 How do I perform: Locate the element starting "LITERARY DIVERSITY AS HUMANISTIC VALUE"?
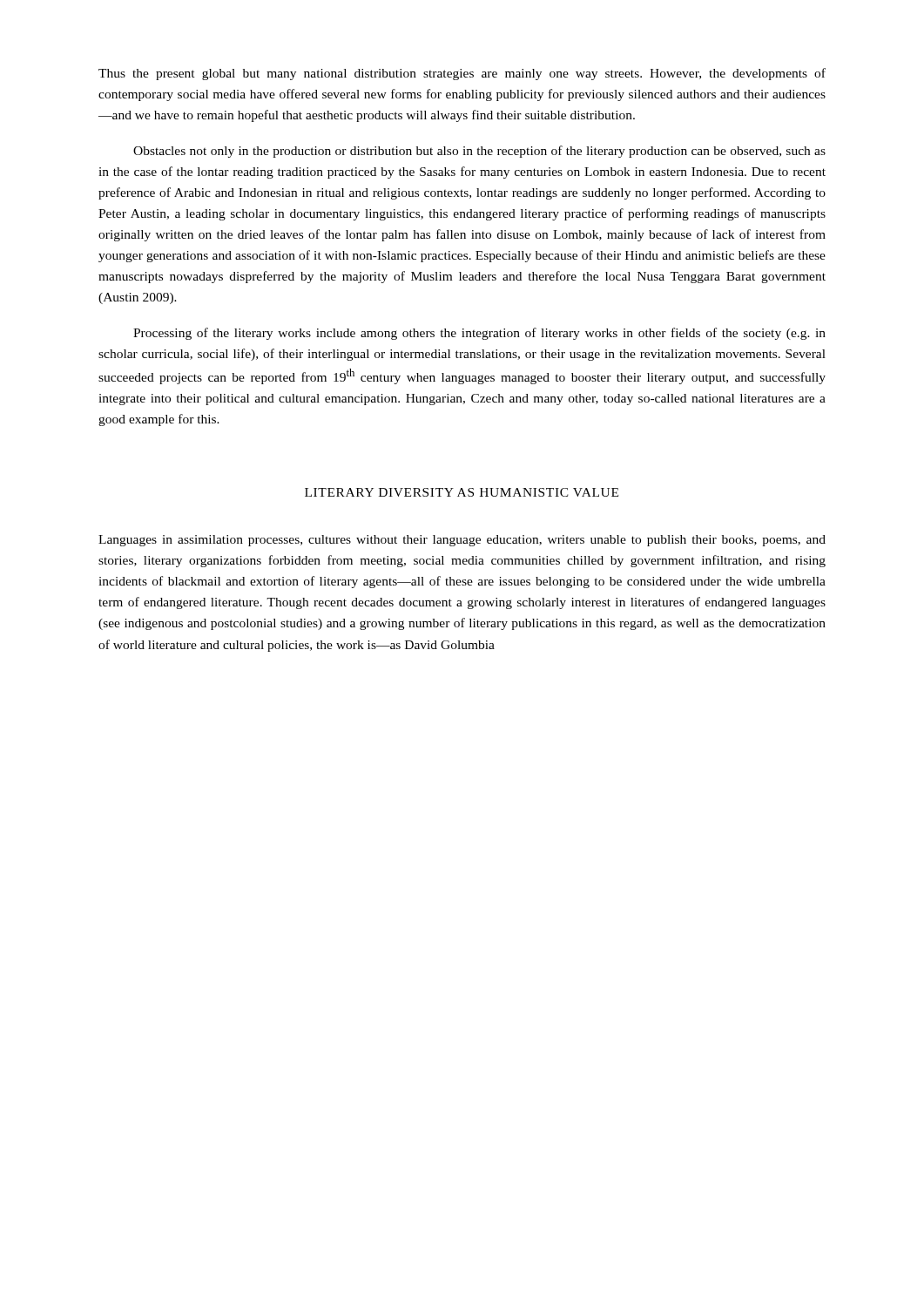point(462,493)
